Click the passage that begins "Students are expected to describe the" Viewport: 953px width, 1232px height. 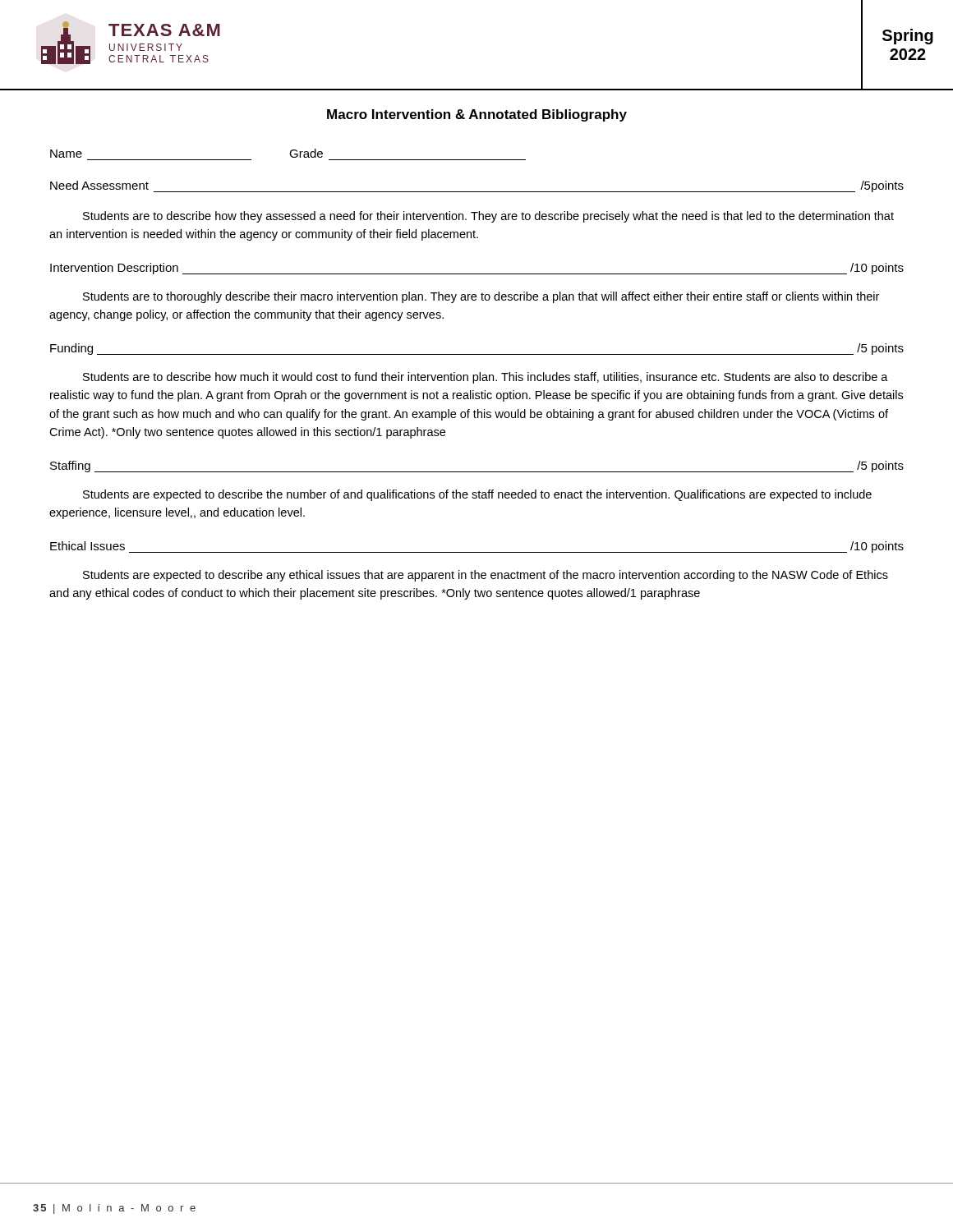[461, 503]
